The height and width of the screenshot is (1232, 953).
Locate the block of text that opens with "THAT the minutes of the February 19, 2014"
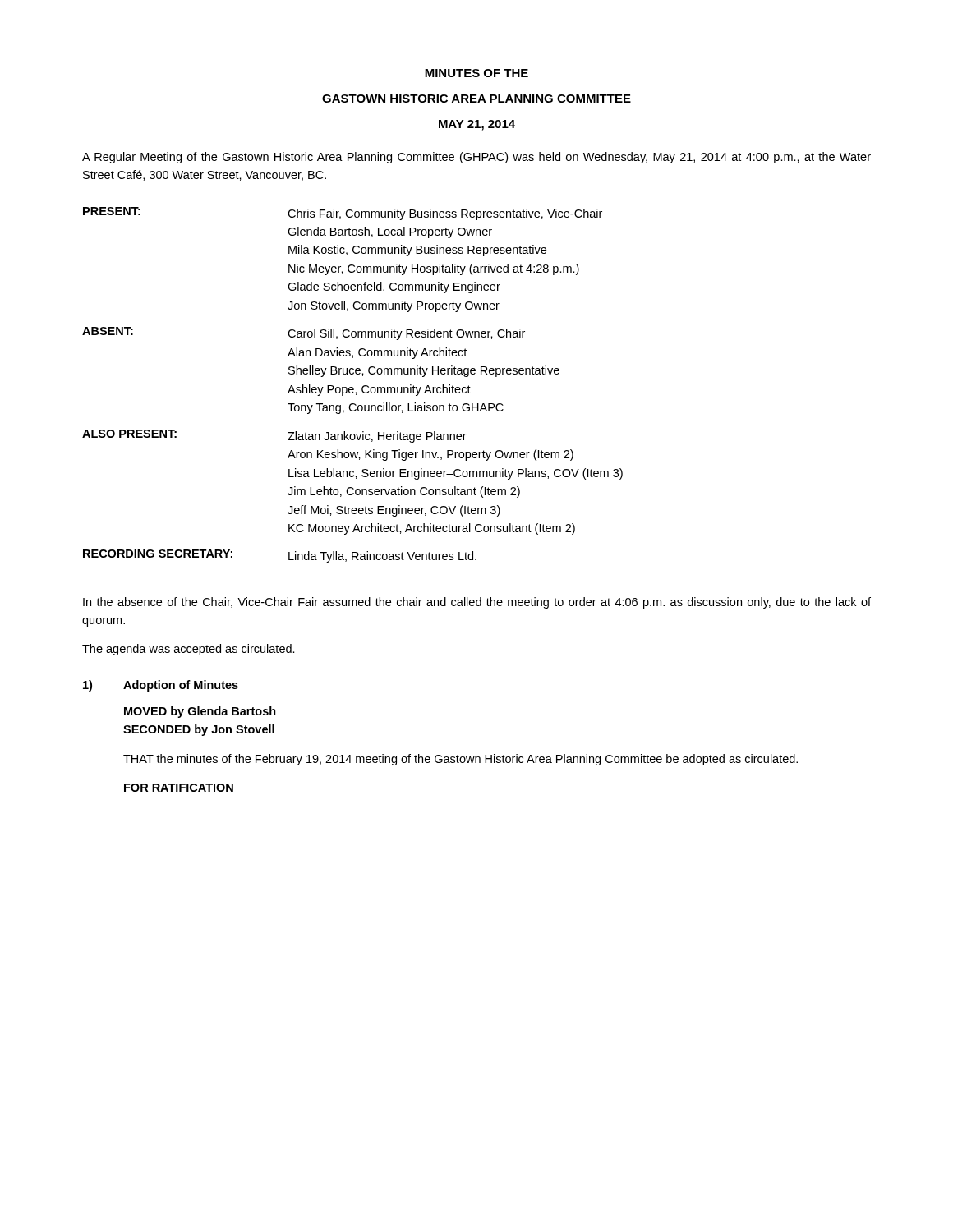461,759
